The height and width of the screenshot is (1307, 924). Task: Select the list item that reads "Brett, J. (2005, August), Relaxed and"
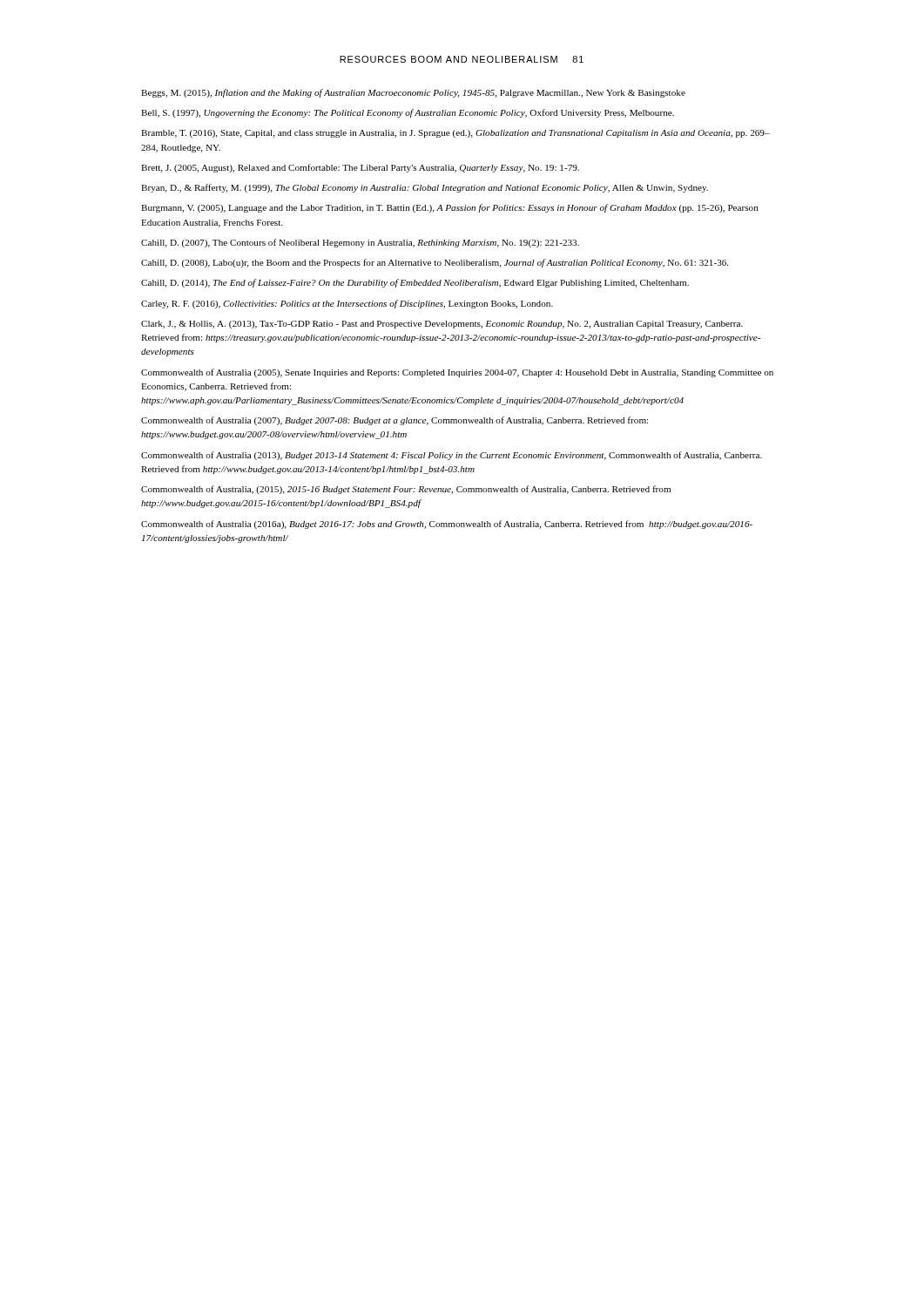[360, 167]
